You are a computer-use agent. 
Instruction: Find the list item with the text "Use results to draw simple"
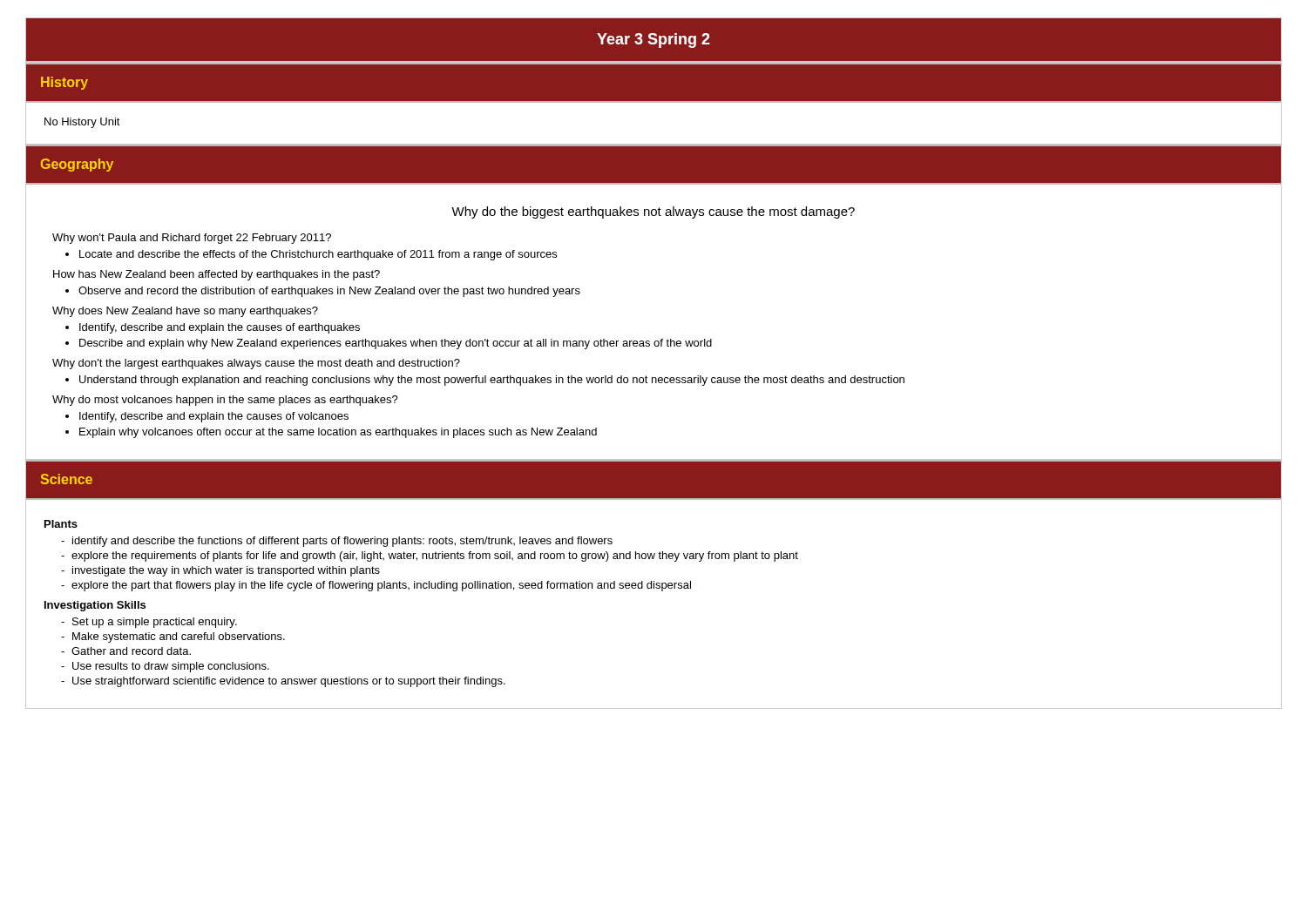(171, 666)
